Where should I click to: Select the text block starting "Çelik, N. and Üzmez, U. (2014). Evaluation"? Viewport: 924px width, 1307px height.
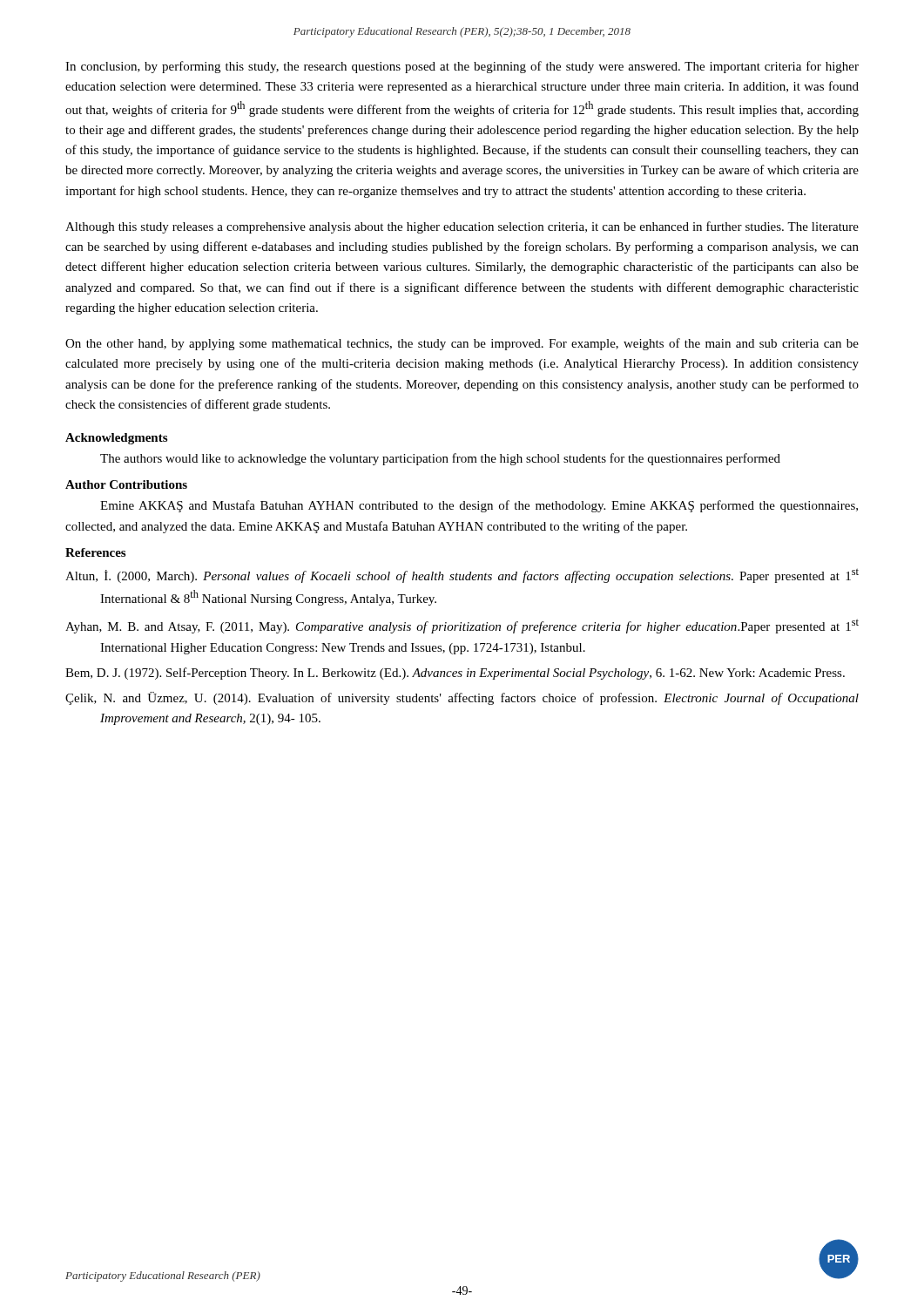pos(462,708)
